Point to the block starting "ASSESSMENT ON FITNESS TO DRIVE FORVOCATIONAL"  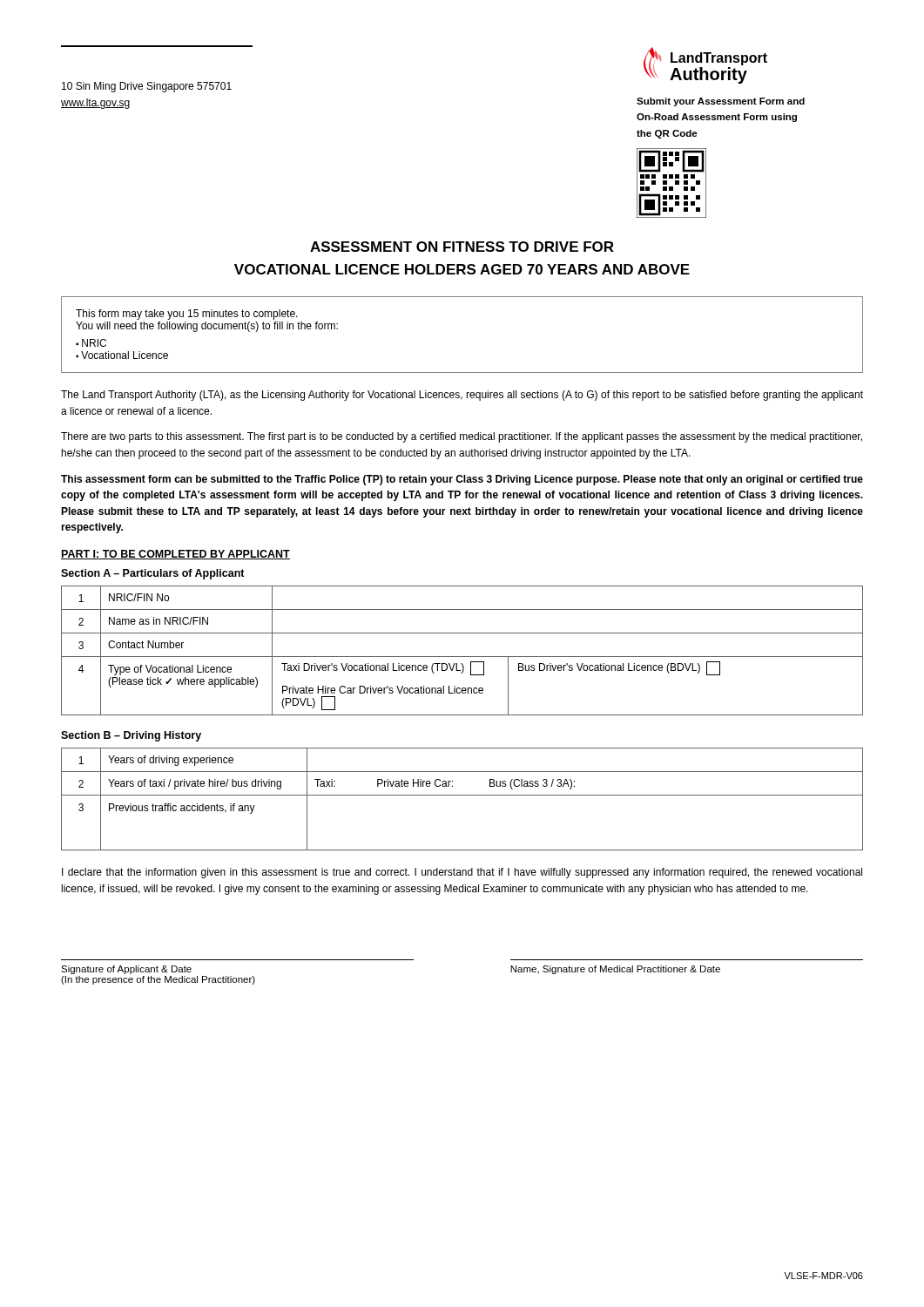(462, 259)
